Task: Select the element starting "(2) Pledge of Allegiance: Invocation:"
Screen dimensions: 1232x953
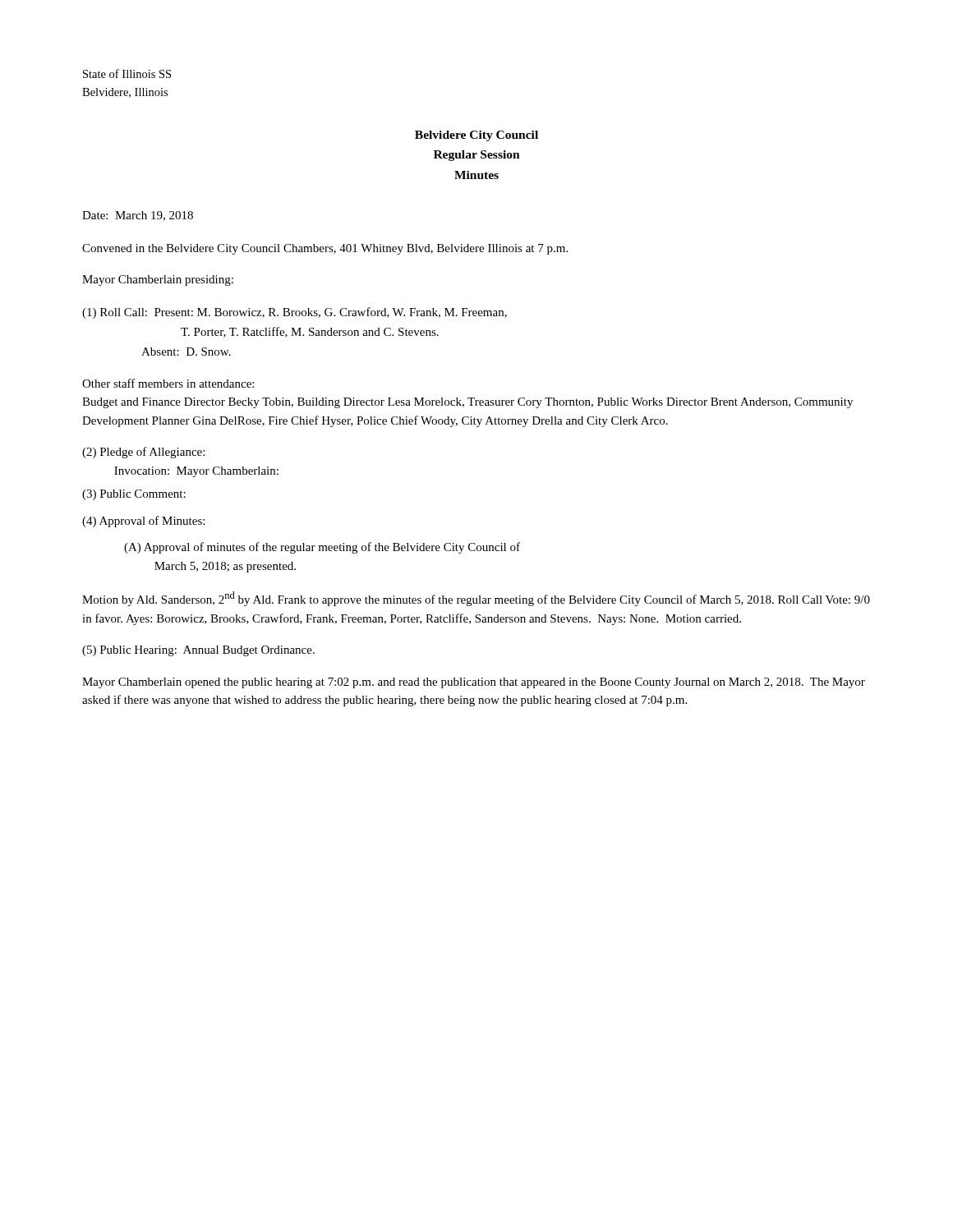Action: point(181,461)
